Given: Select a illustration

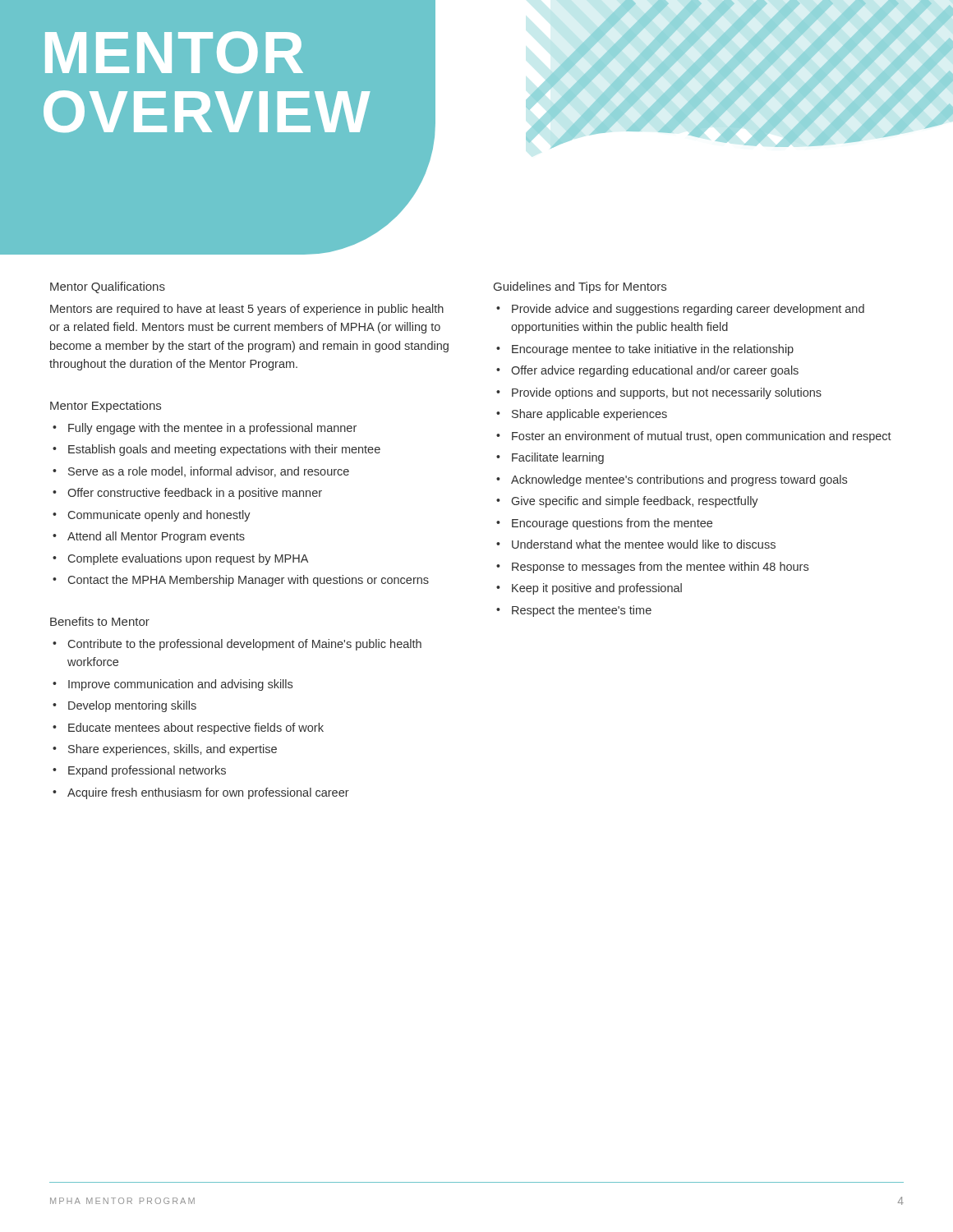Looking at the screenshot, I should [x=739, y=107].
